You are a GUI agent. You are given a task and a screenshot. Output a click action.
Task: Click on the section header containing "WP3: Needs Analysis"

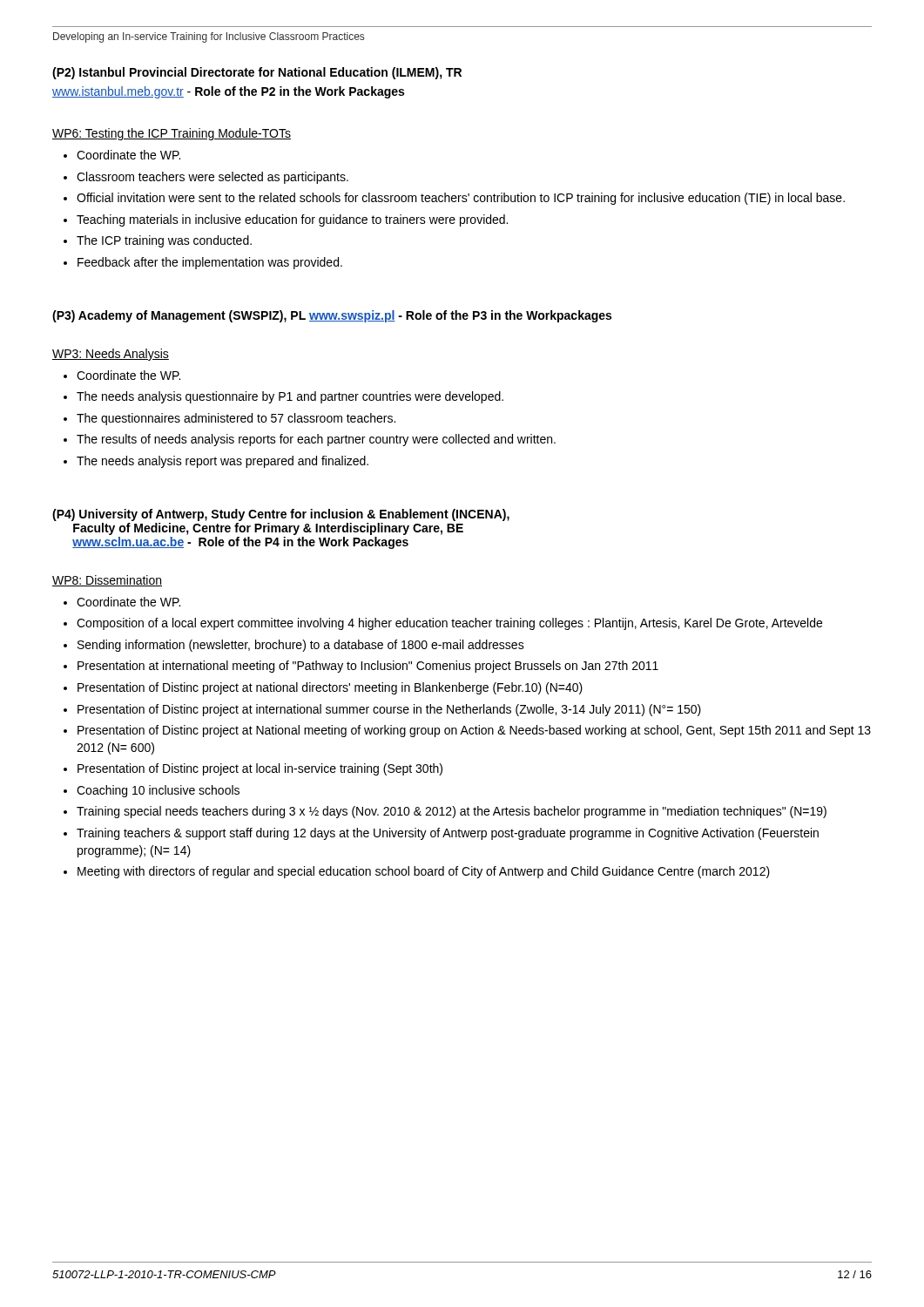[111, 353]
